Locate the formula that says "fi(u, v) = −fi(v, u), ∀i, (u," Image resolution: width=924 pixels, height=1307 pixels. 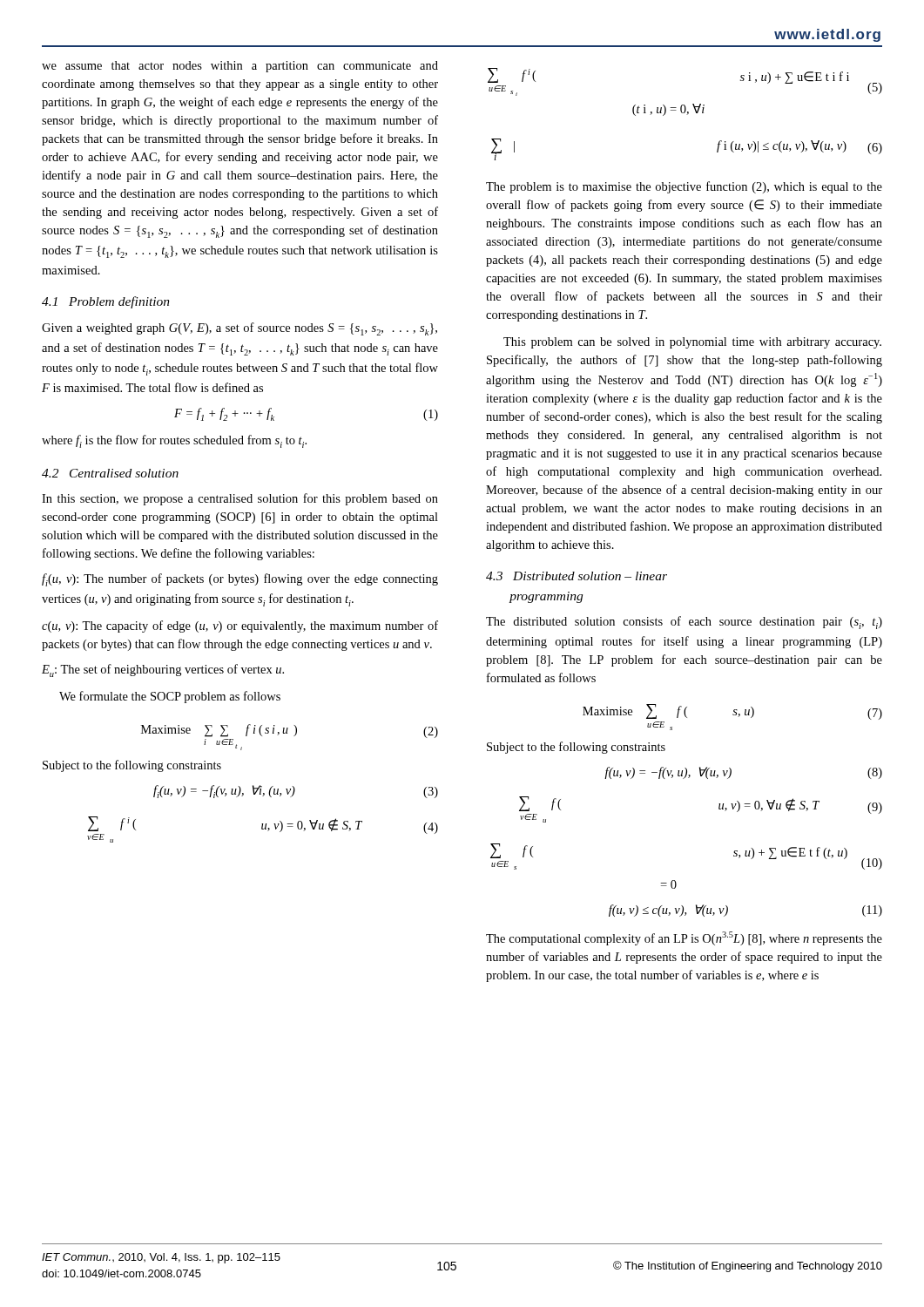click(240, 792)
